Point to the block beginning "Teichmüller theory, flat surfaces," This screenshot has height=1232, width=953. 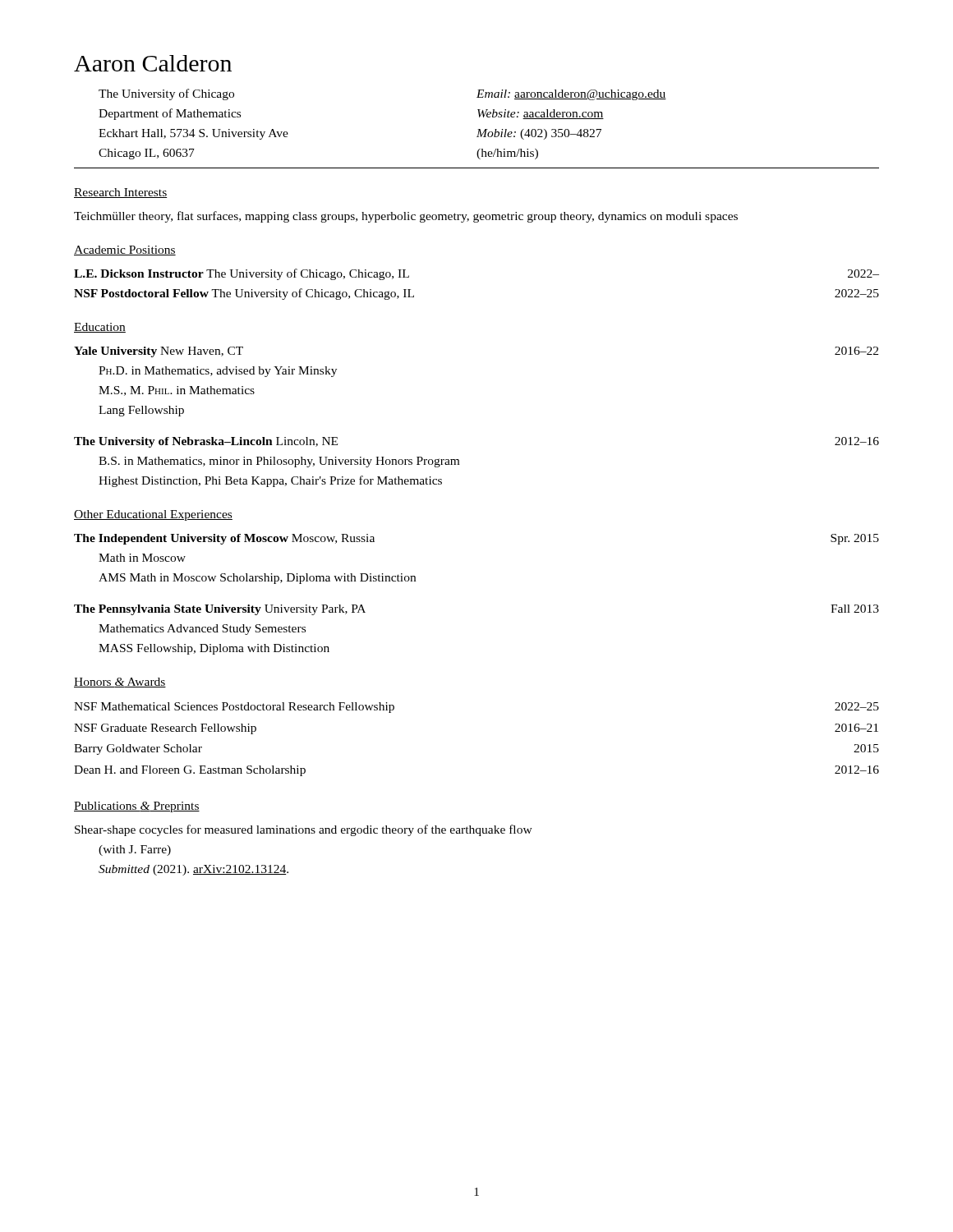click(x=476, y=216)
